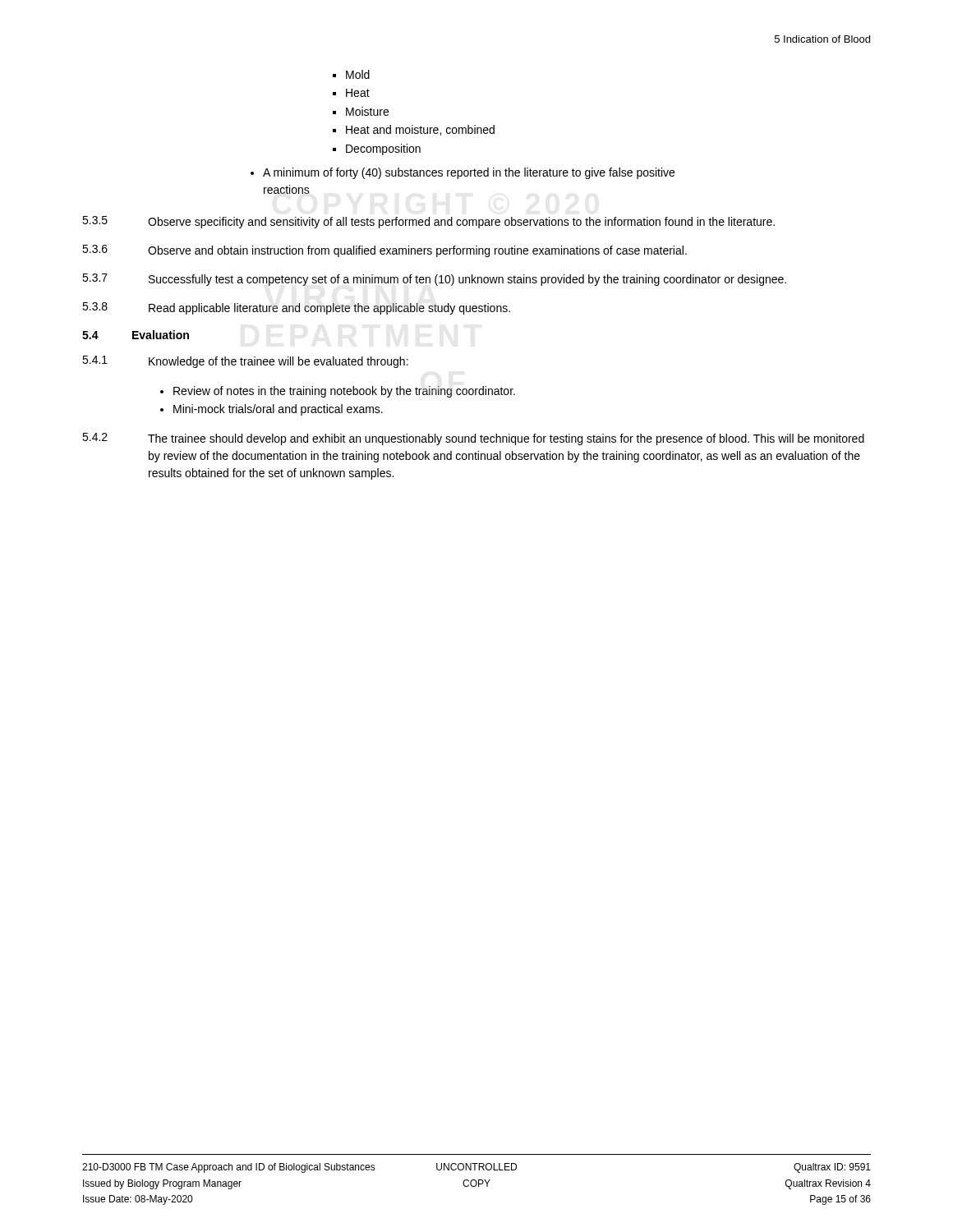Click on the text block starting "Review of notes in the training"
953x1232 pixels.
pyautogui.click(x=344, y=391)
